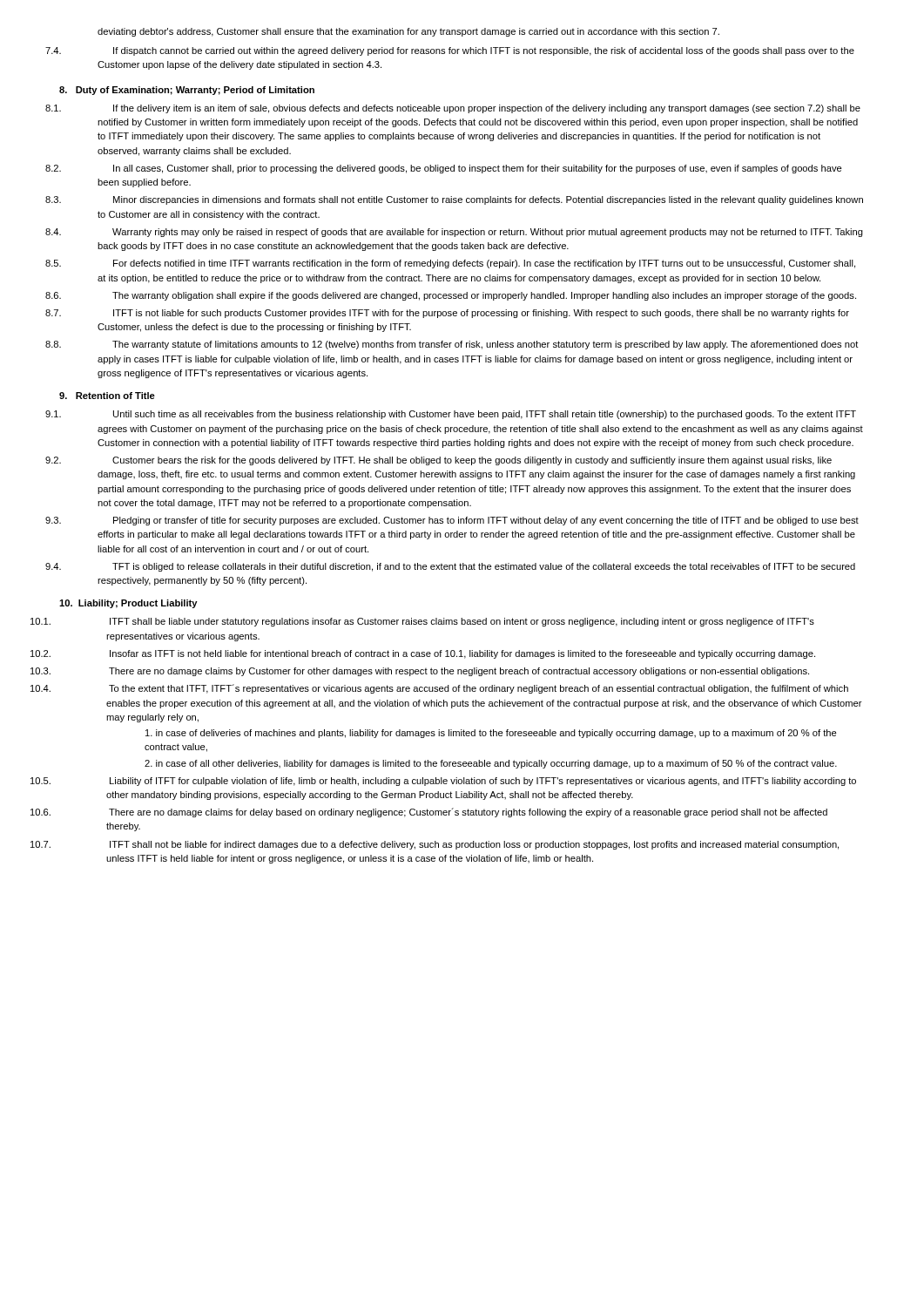
Task: Locate the list item that says "10.3. There are no damage claims"
Action: click(x=435, y=671)
